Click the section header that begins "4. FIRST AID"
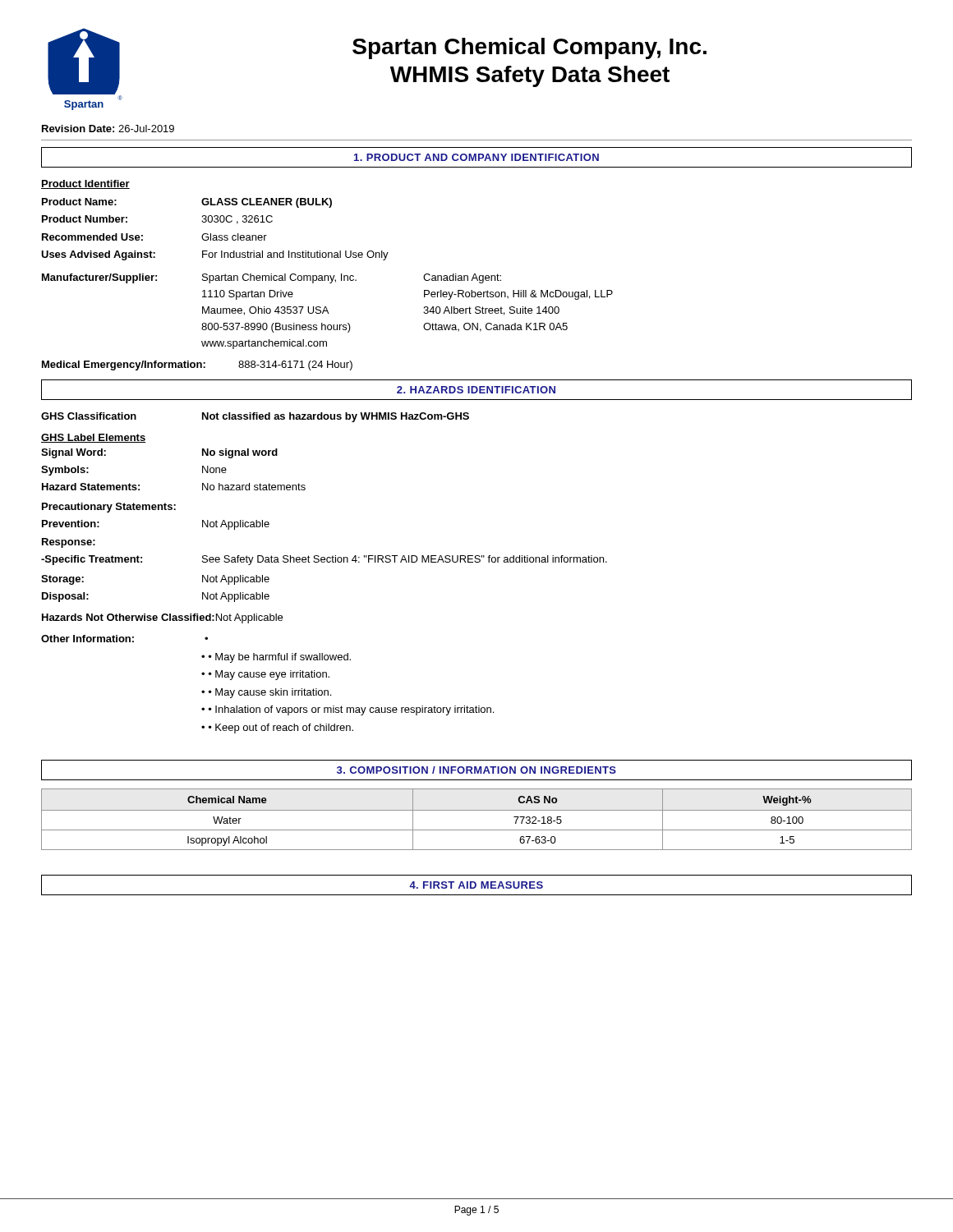Screen dimensions: 1232x953 476,885
